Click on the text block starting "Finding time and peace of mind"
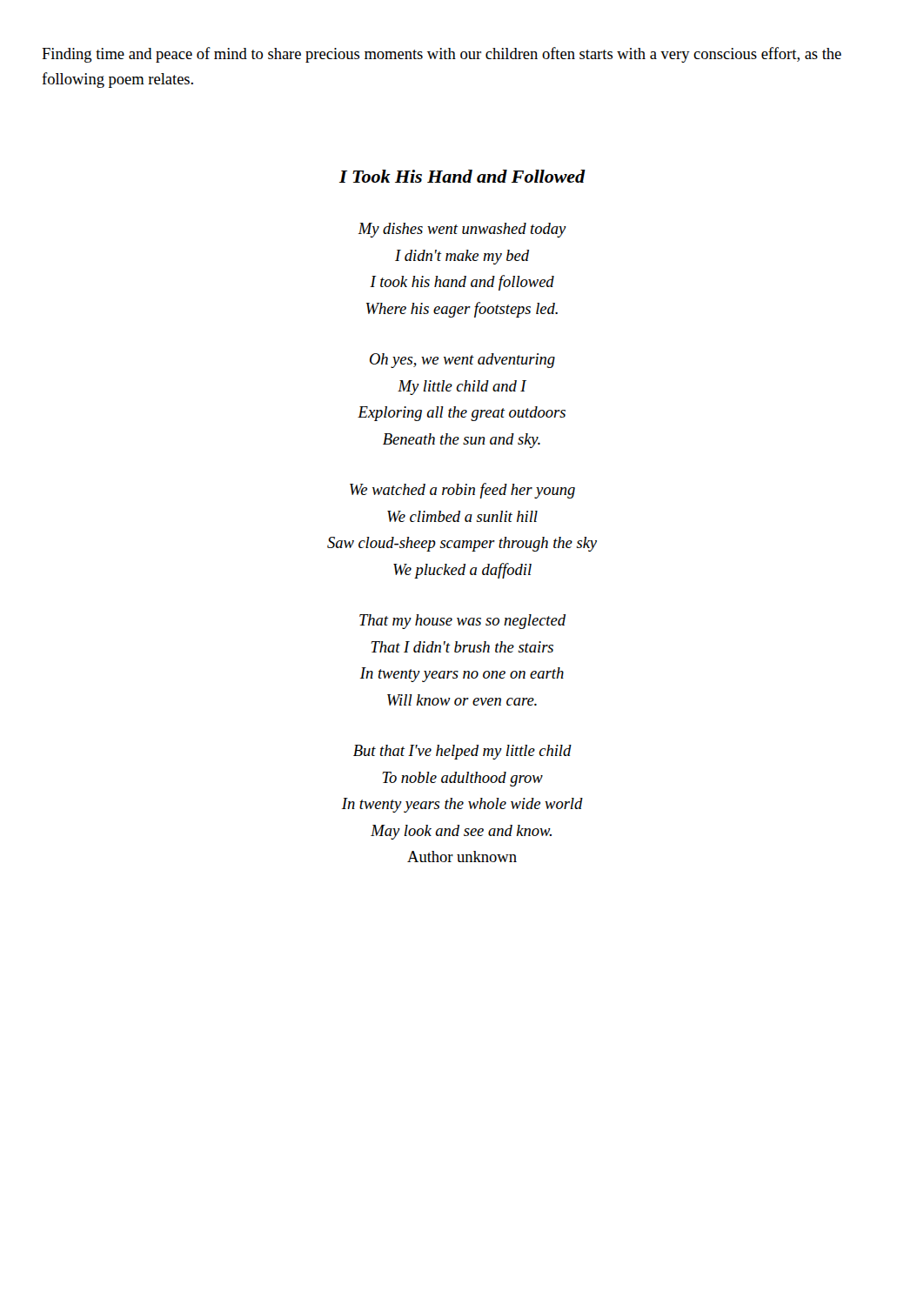 coord(442,66)
